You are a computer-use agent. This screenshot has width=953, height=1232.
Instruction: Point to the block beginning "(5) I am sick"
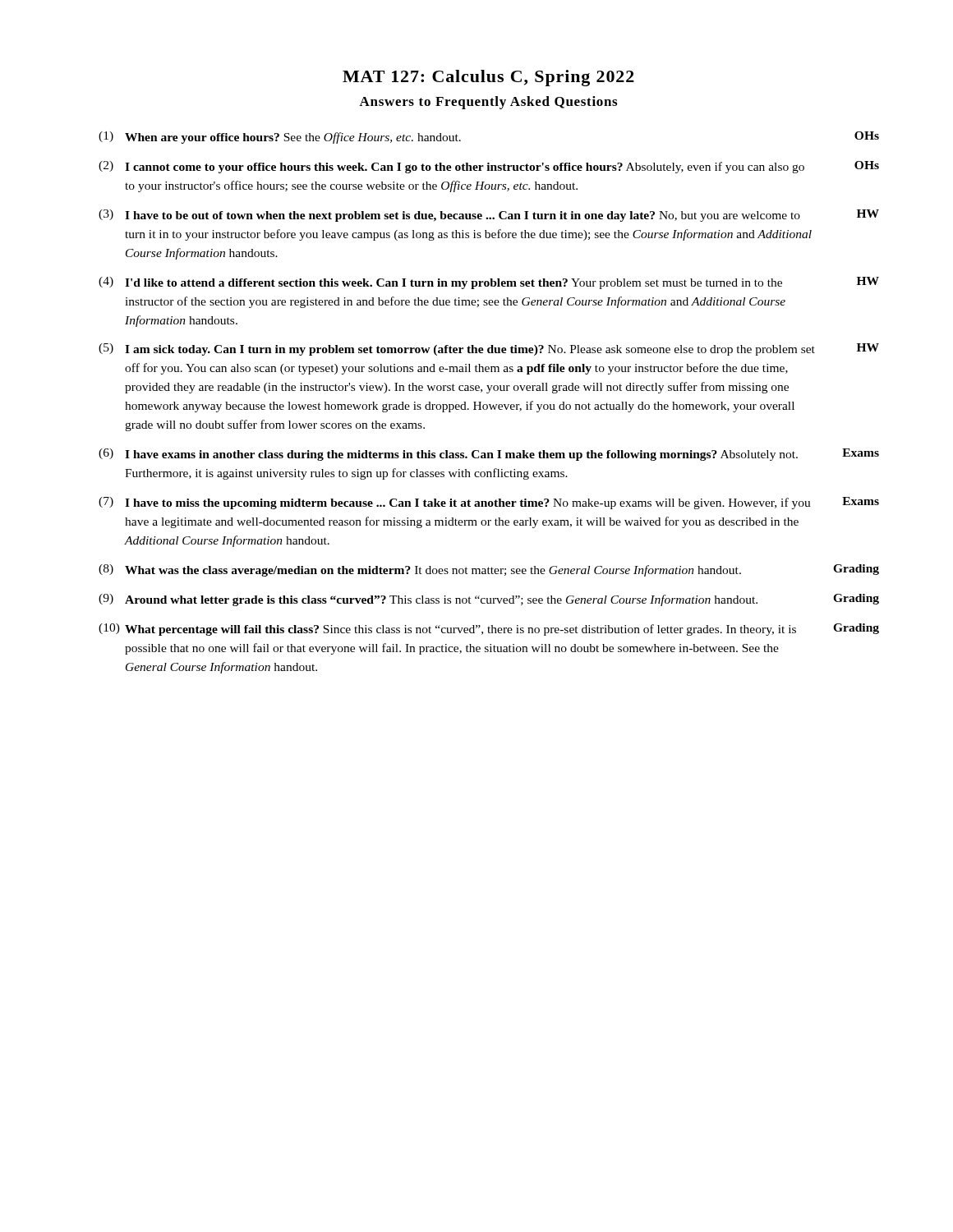(489, 388)
